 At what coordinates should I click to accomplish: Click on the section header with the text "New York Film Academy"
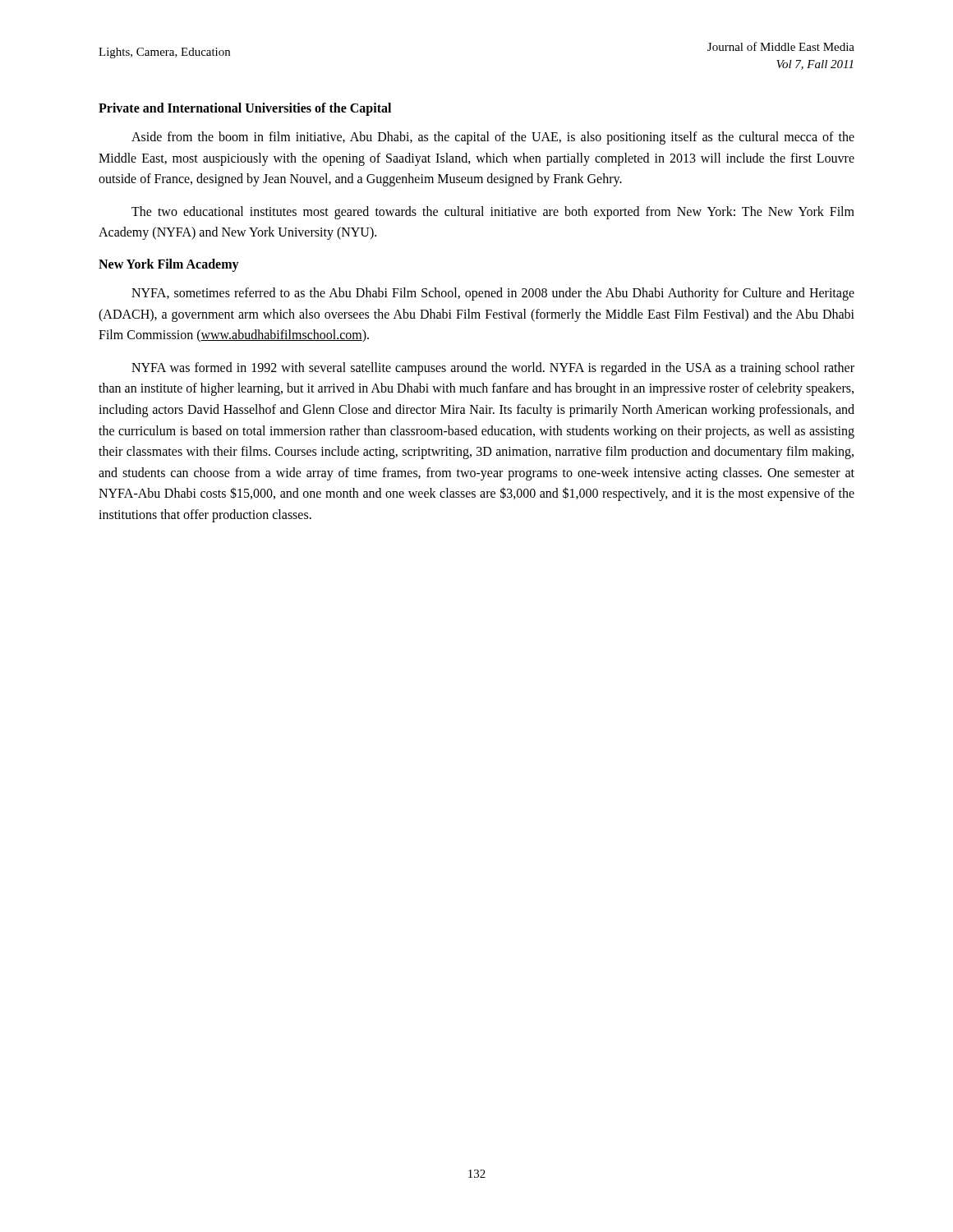(x=169, y=264)
